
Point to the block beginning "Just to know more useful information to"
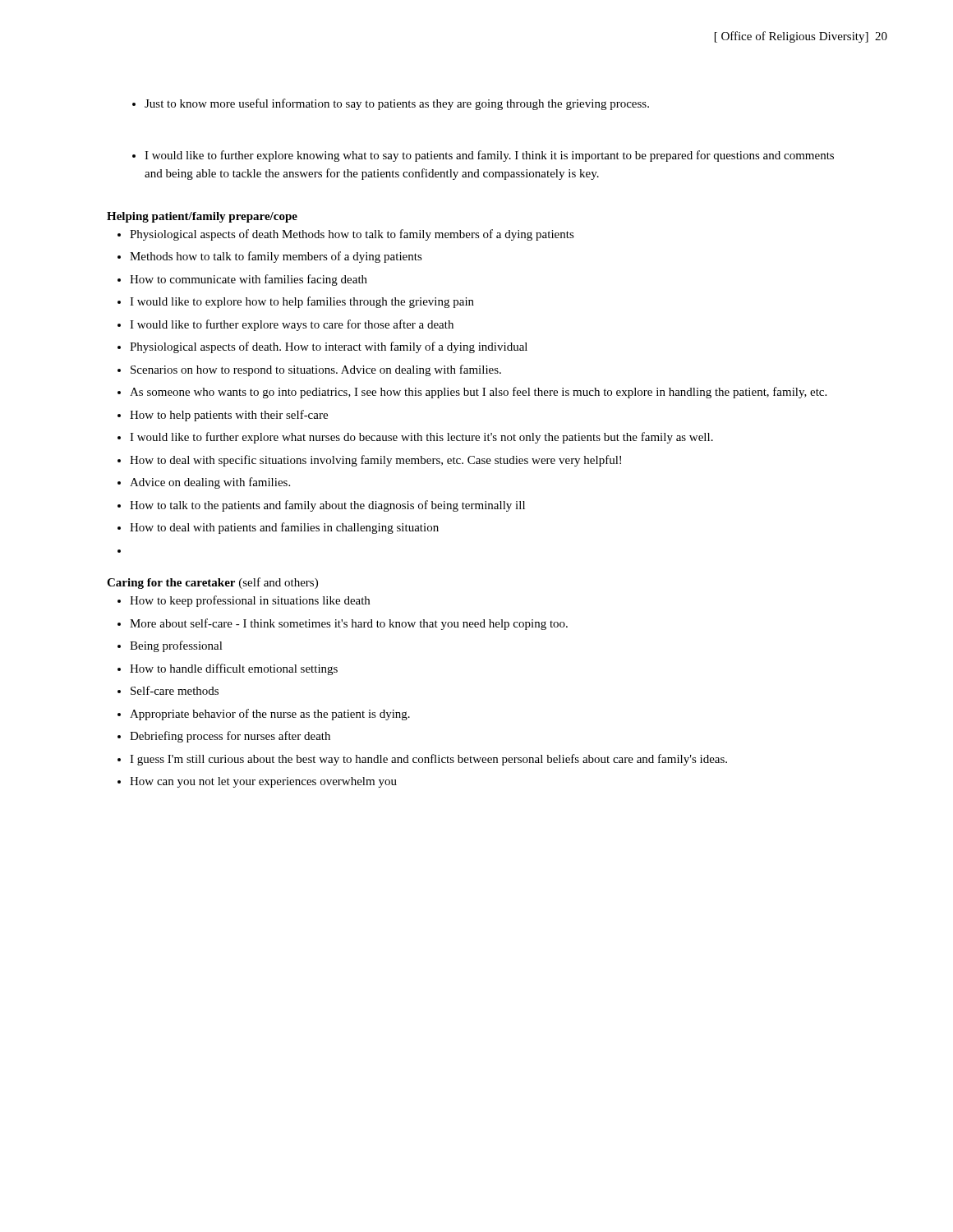pyautogui.click(x=397, y=103)
